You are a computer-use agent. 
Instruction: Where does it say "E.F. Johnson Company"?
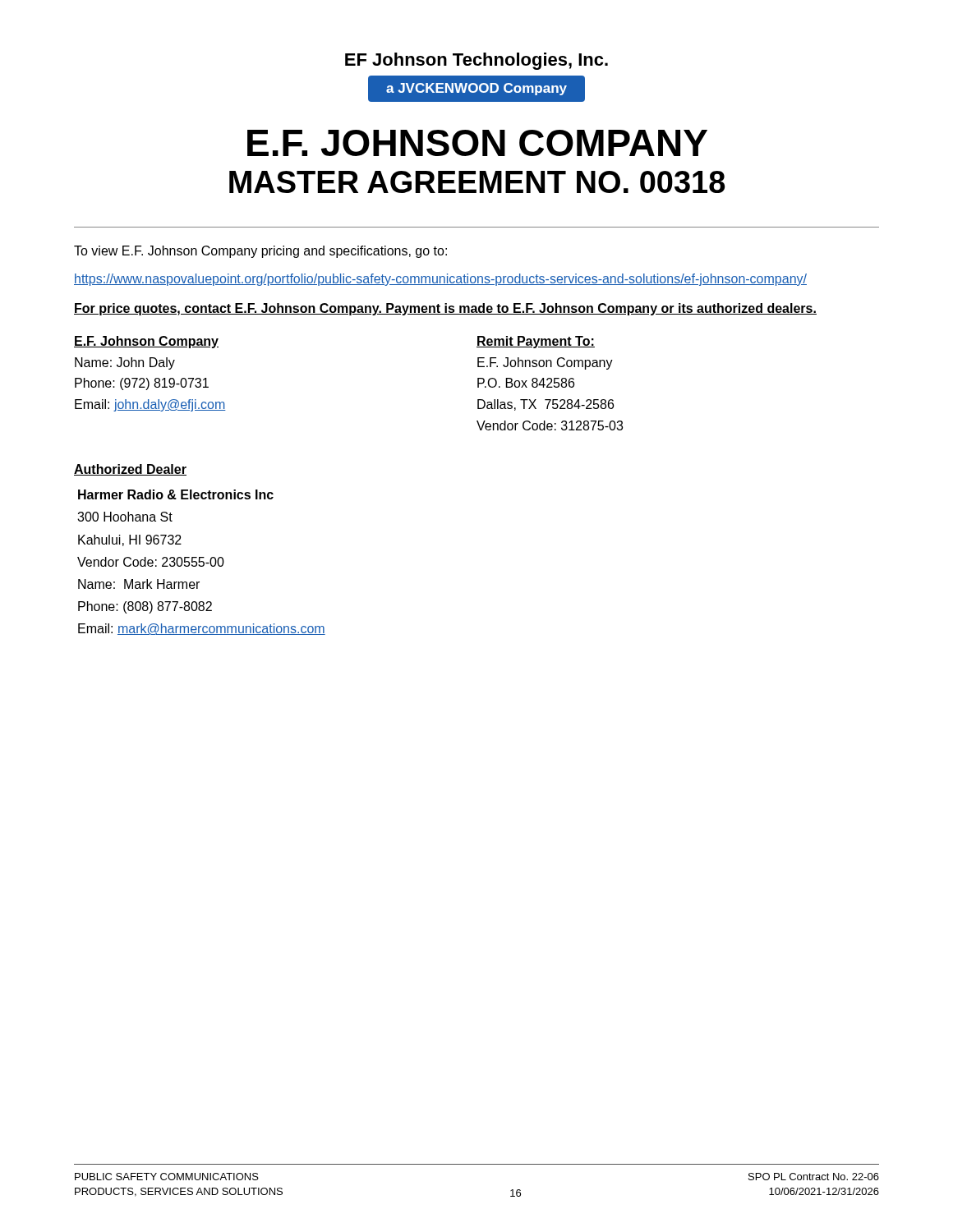click(x=146, y=342)
